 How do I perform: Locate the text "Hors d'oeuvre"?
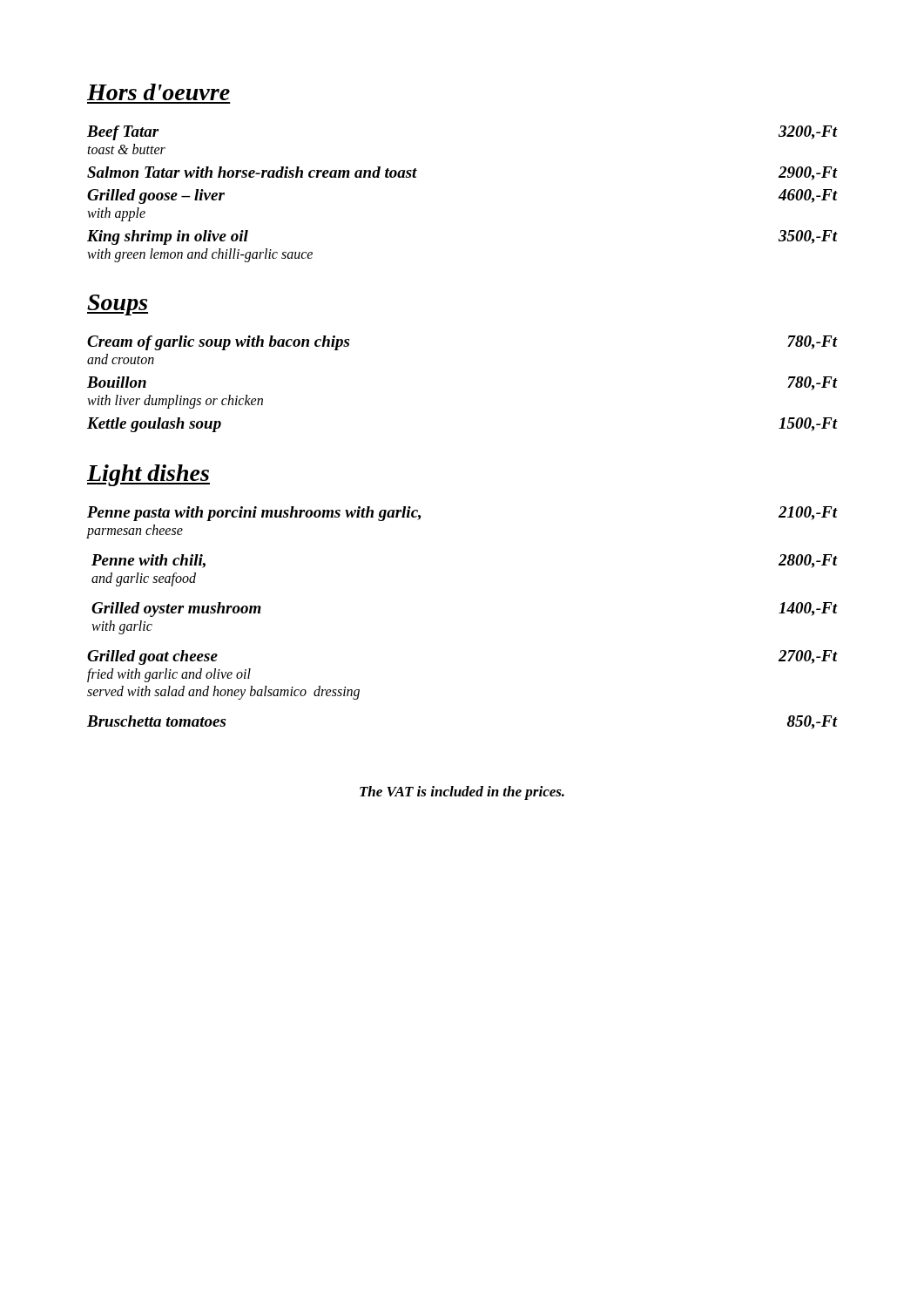[159, 92]
